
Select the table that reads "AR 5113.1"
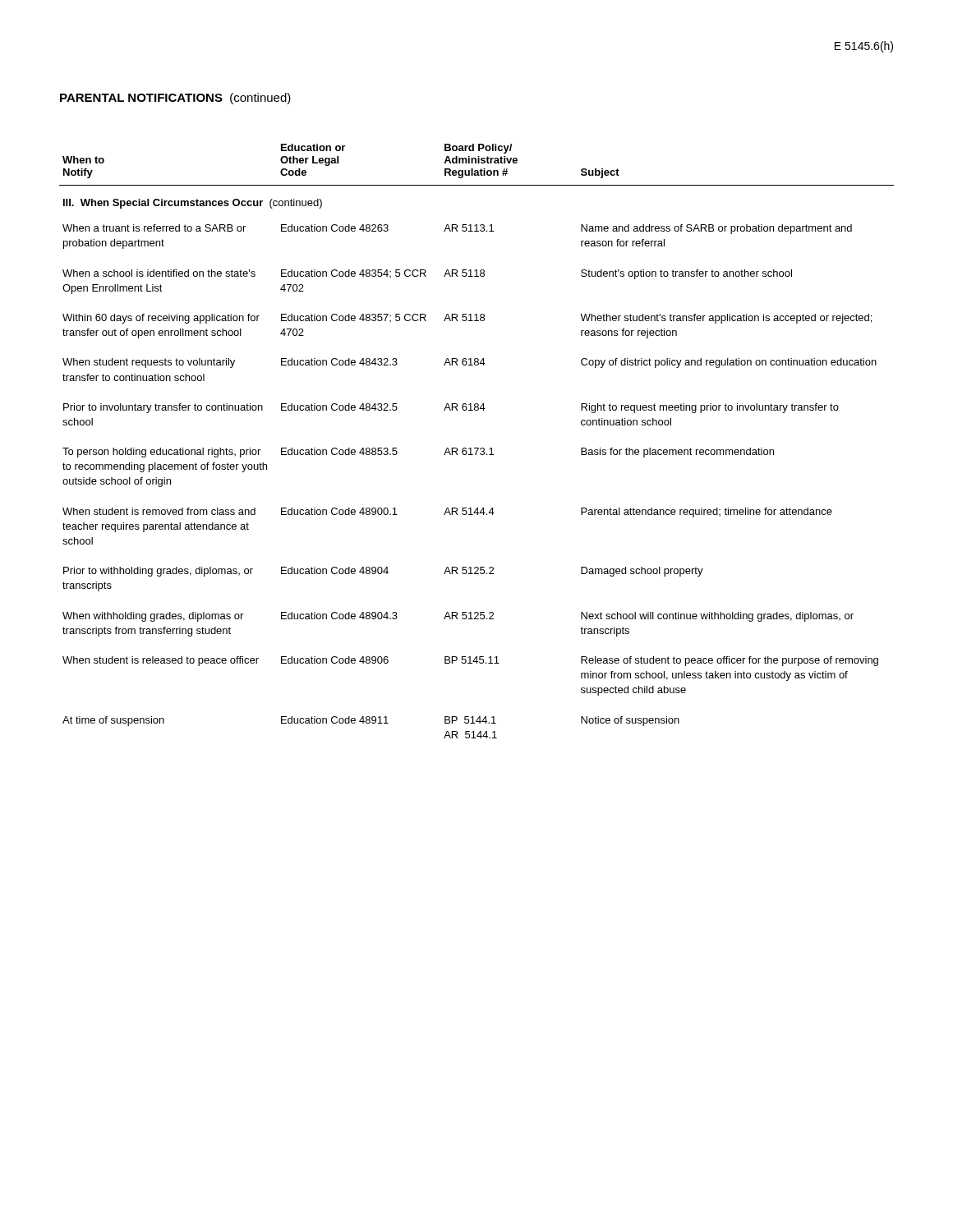click(476, 444)
